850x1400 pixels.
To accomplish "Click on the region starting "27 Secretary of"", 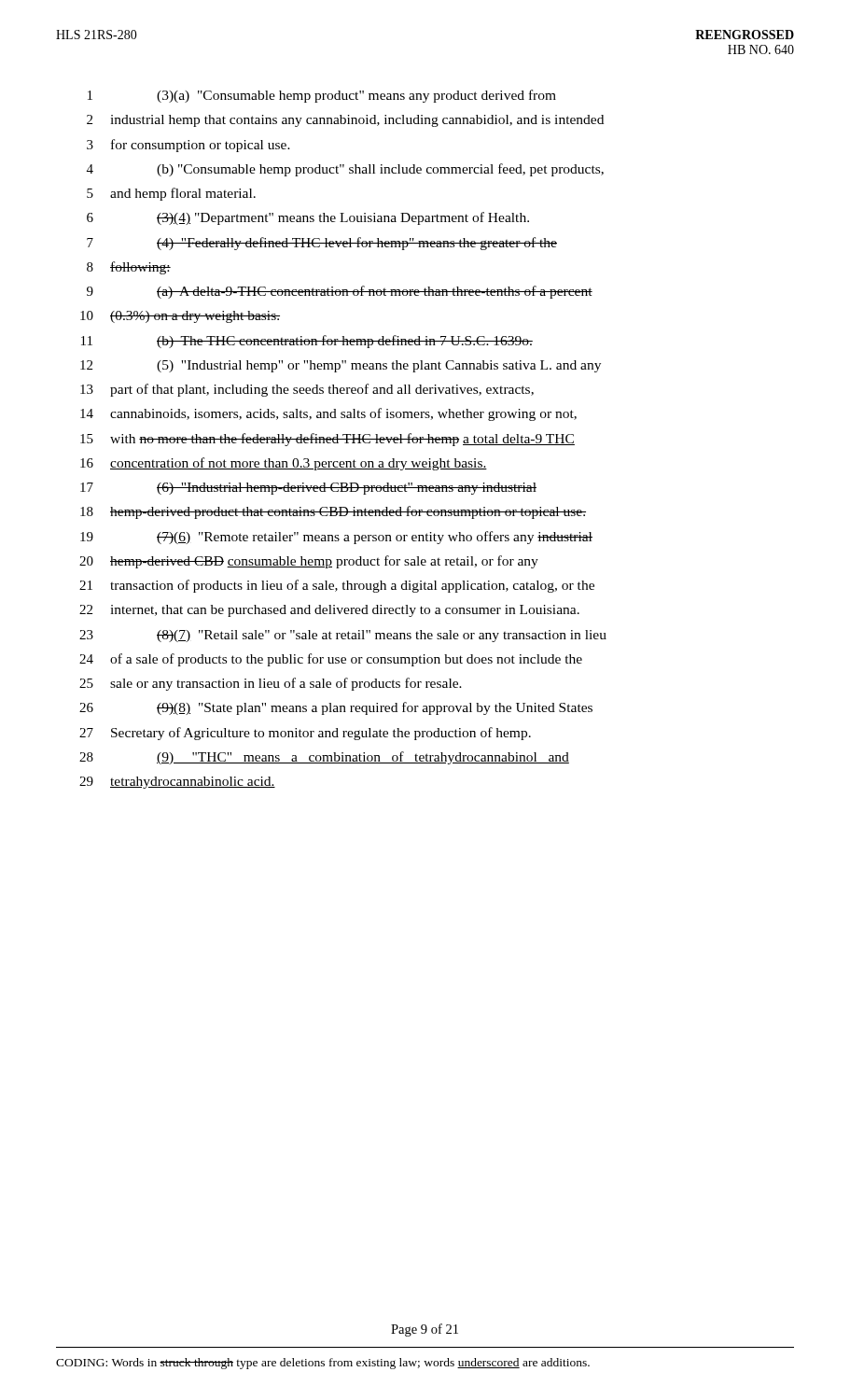I will pos(425,732).
